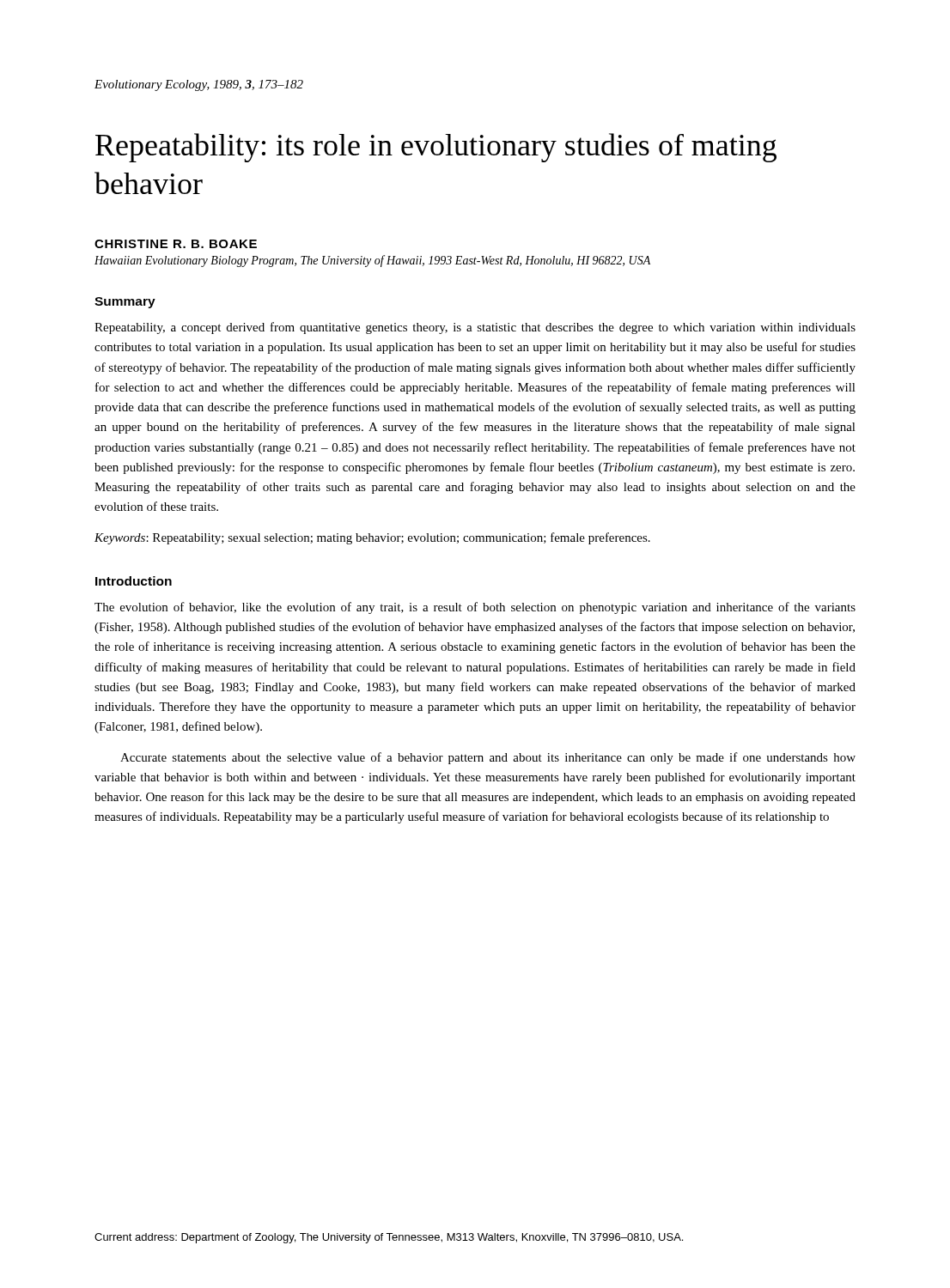Where is the passage that starts "Accurate statements about the selective value of"?

tap(475, 787)
